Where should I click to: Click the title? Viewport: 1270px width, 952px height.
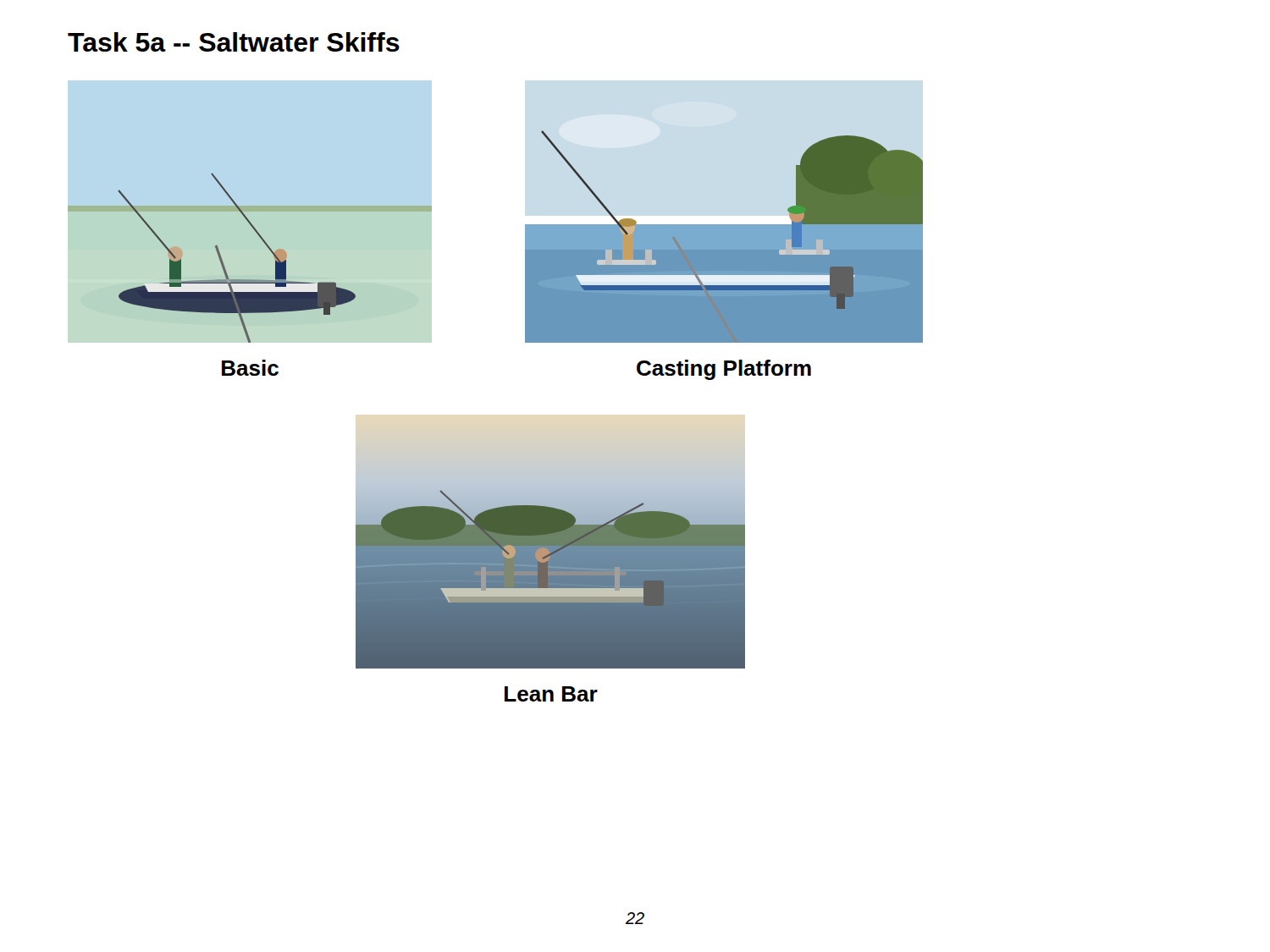point(234,42)
